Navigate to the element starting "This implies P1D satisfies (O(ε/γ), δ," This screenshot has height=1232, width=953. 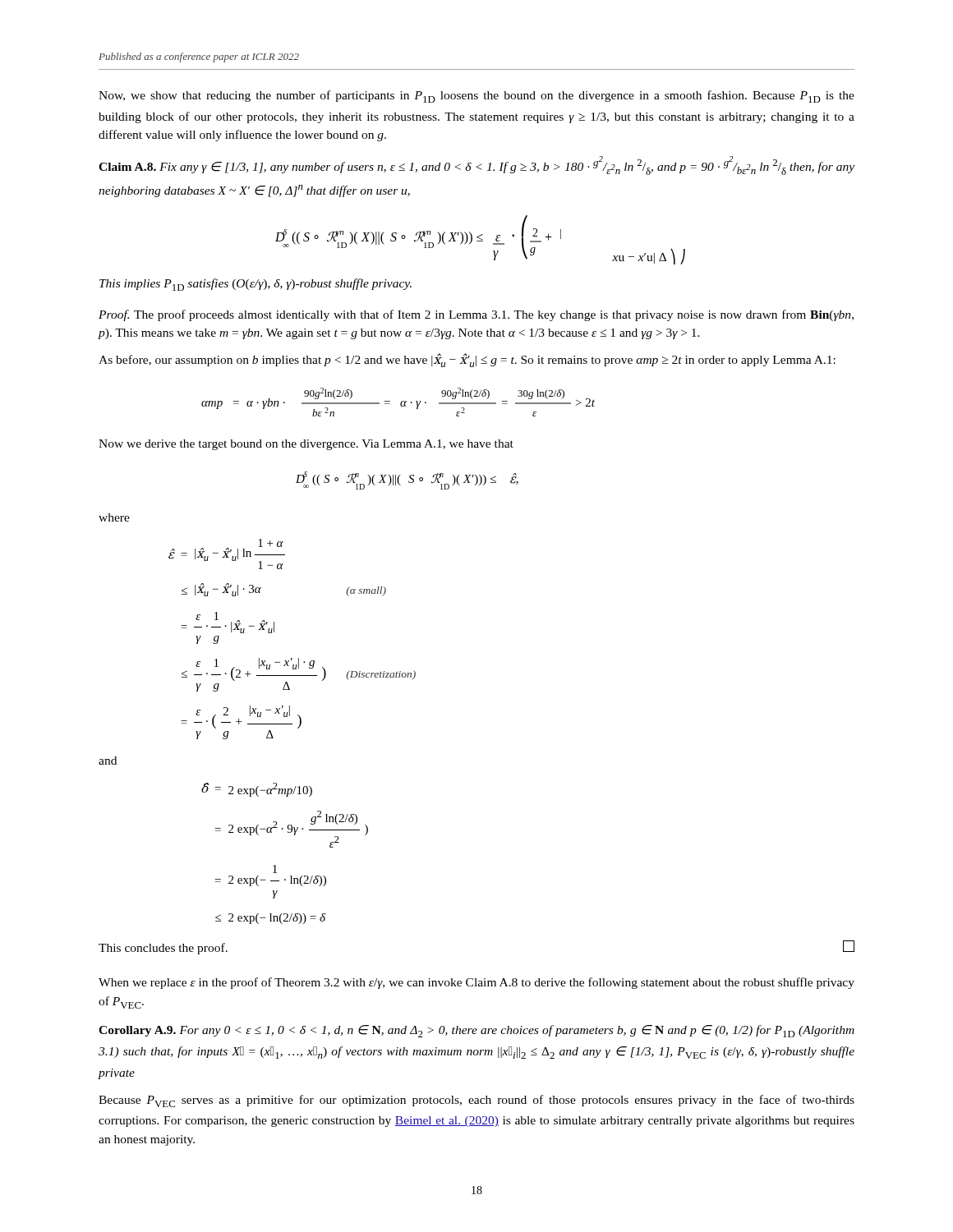[256, 285]
